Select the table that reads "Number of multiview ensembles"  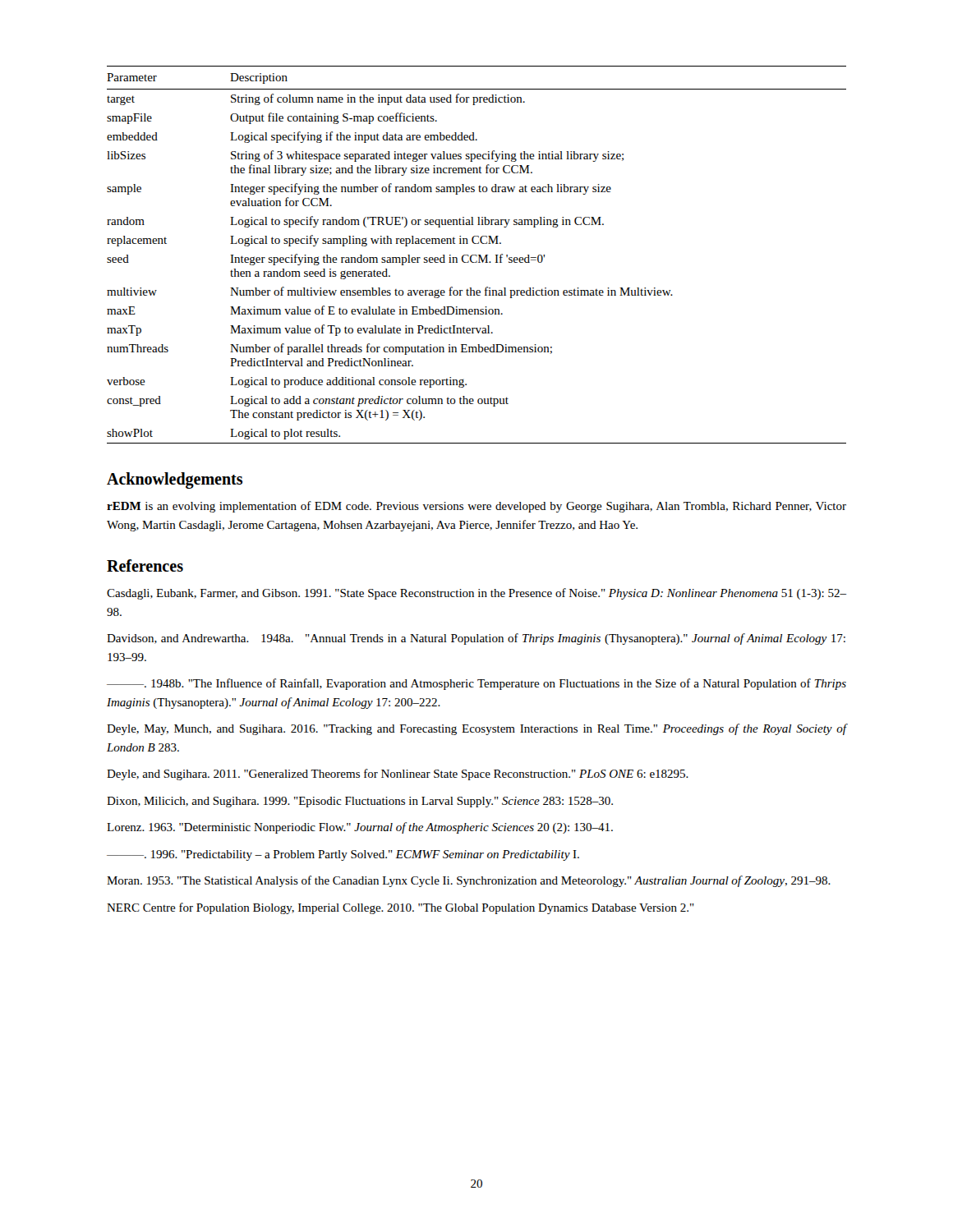476,255
